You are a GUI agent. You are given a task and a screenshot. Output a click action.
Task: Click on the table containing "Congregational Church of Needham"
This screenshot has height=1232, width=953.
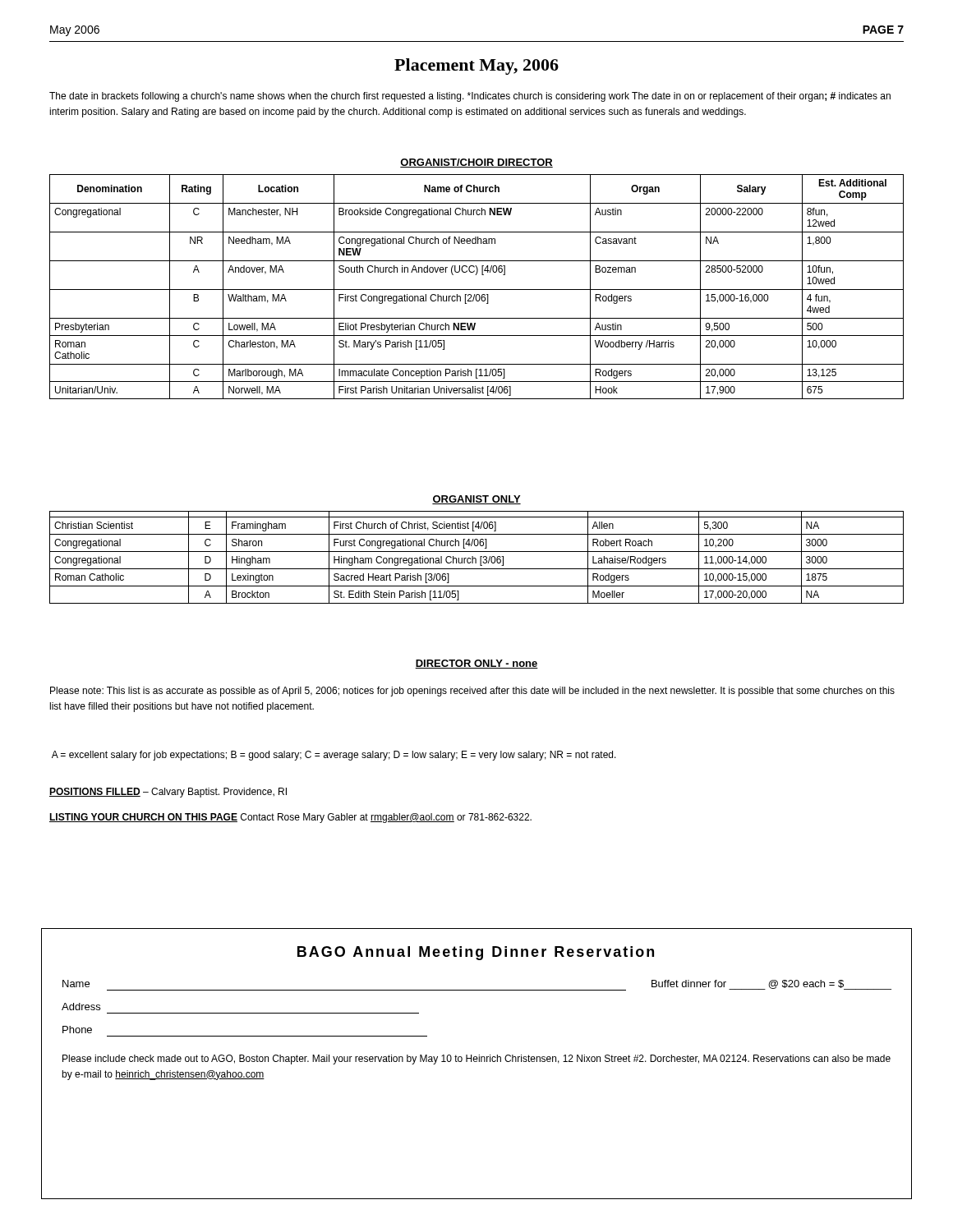tap(476, 287)
